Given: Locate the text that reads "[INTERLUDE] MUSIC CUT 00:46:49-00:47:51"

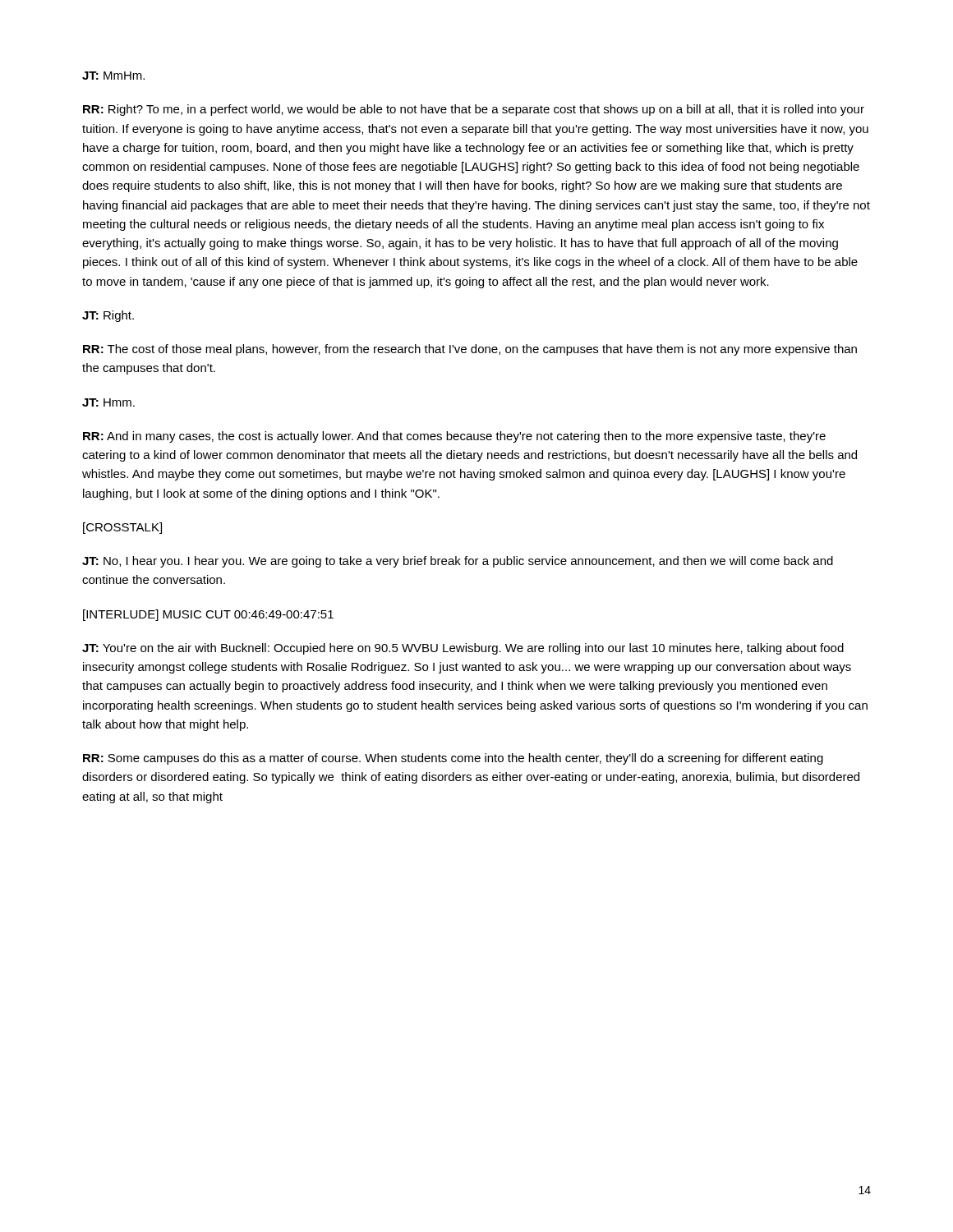Looking at the screenshot, I should [208, 614].
